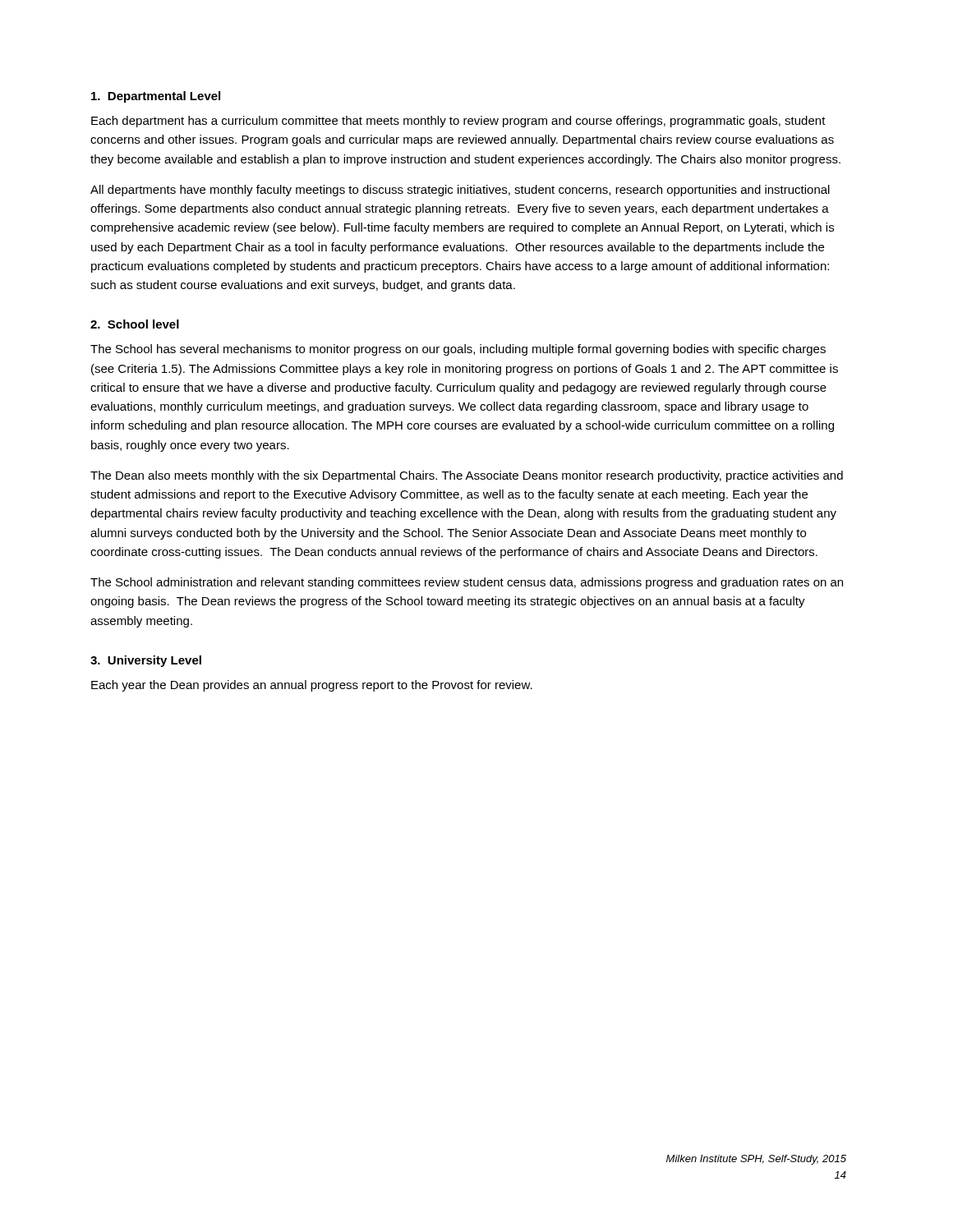Click the passage that begins "All departments have monthly faculty"
Image resolution: width=953 pixels, height=1232 pixels.
pyautogui.click(x=462, y=237)
